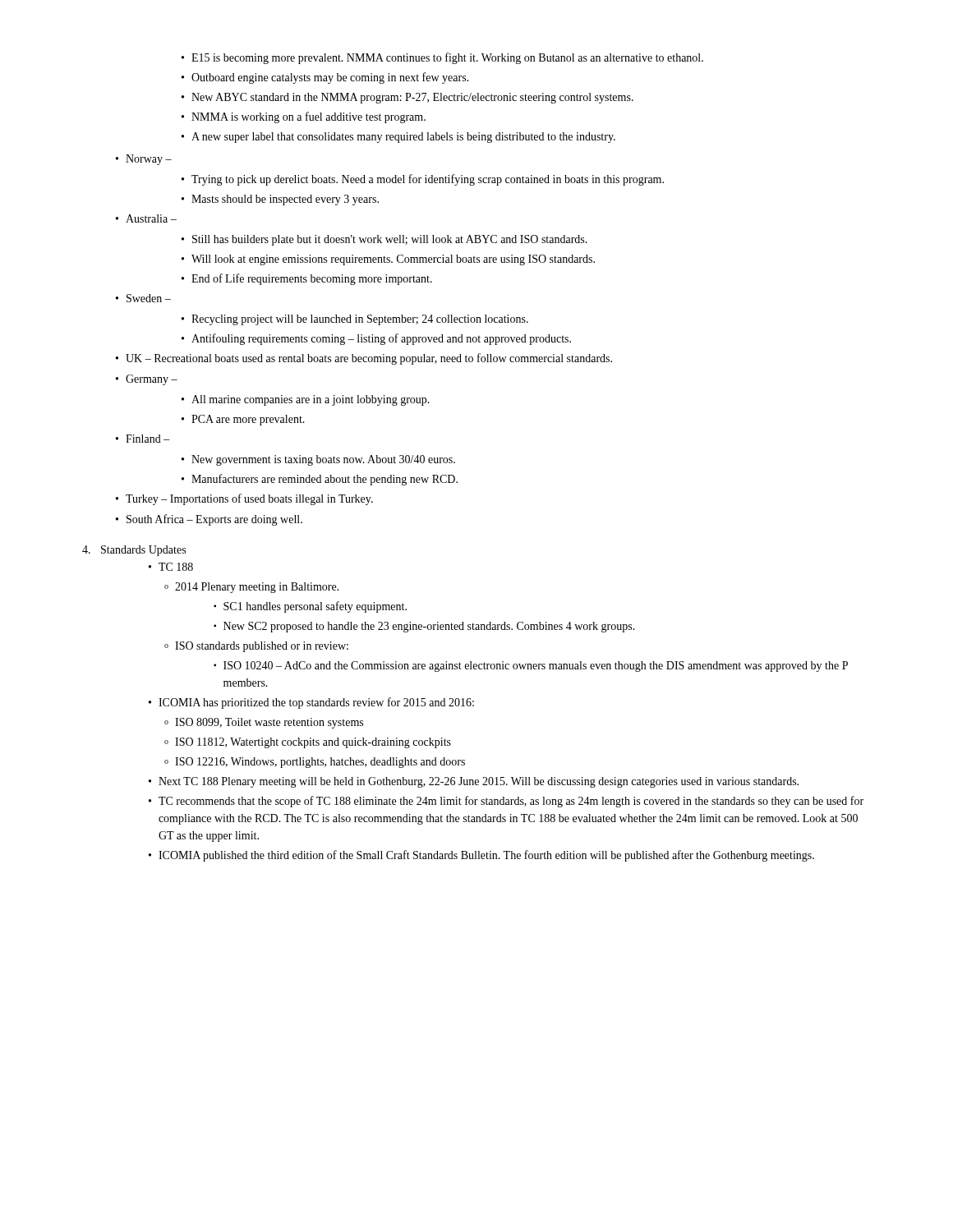Screen dimensions: 1232x953
Task: Navigate to the block starting "A new super label that consolidates"
Action: pos(404,137)
